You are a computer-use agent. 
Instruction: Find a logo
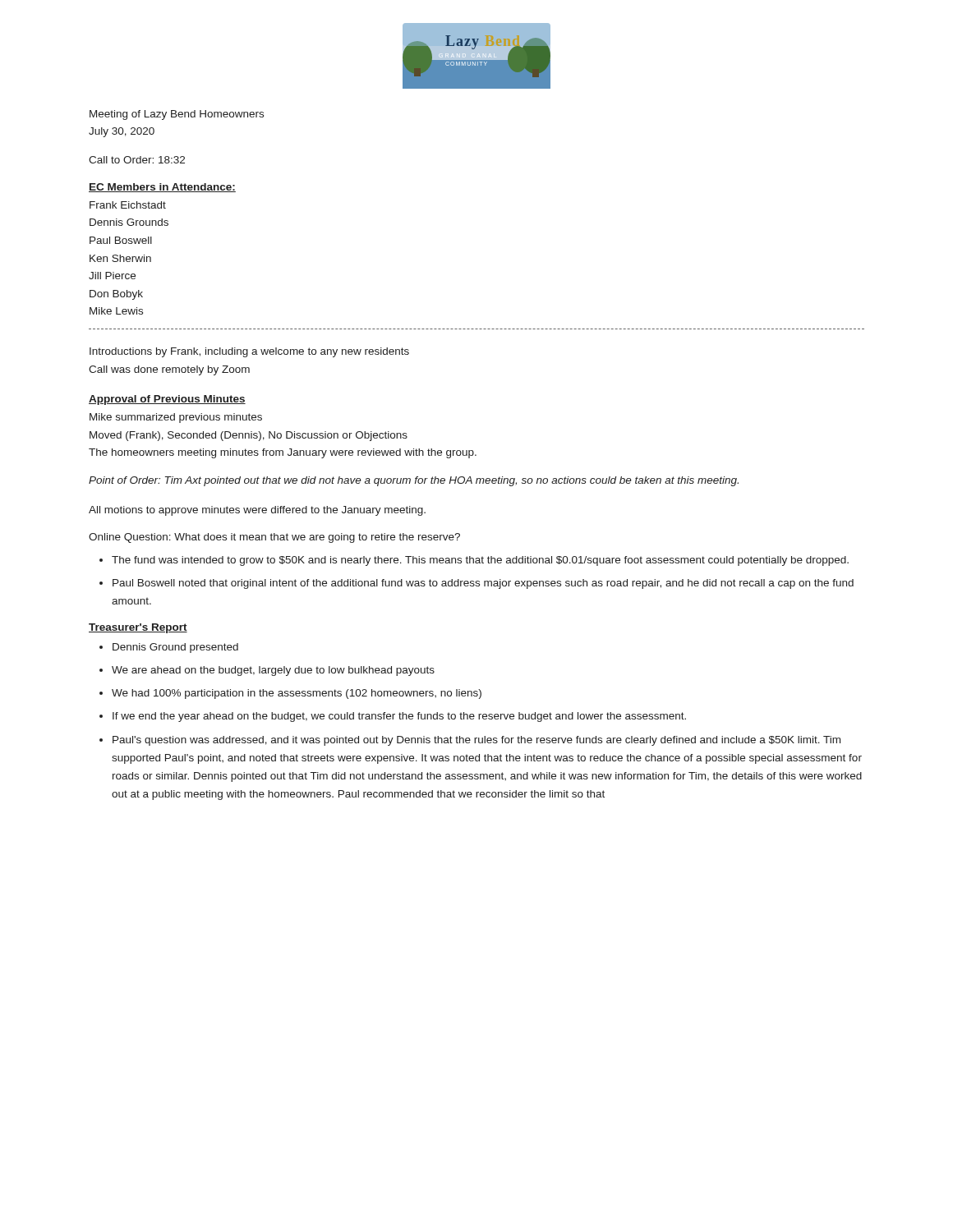[x=476, y=46]
